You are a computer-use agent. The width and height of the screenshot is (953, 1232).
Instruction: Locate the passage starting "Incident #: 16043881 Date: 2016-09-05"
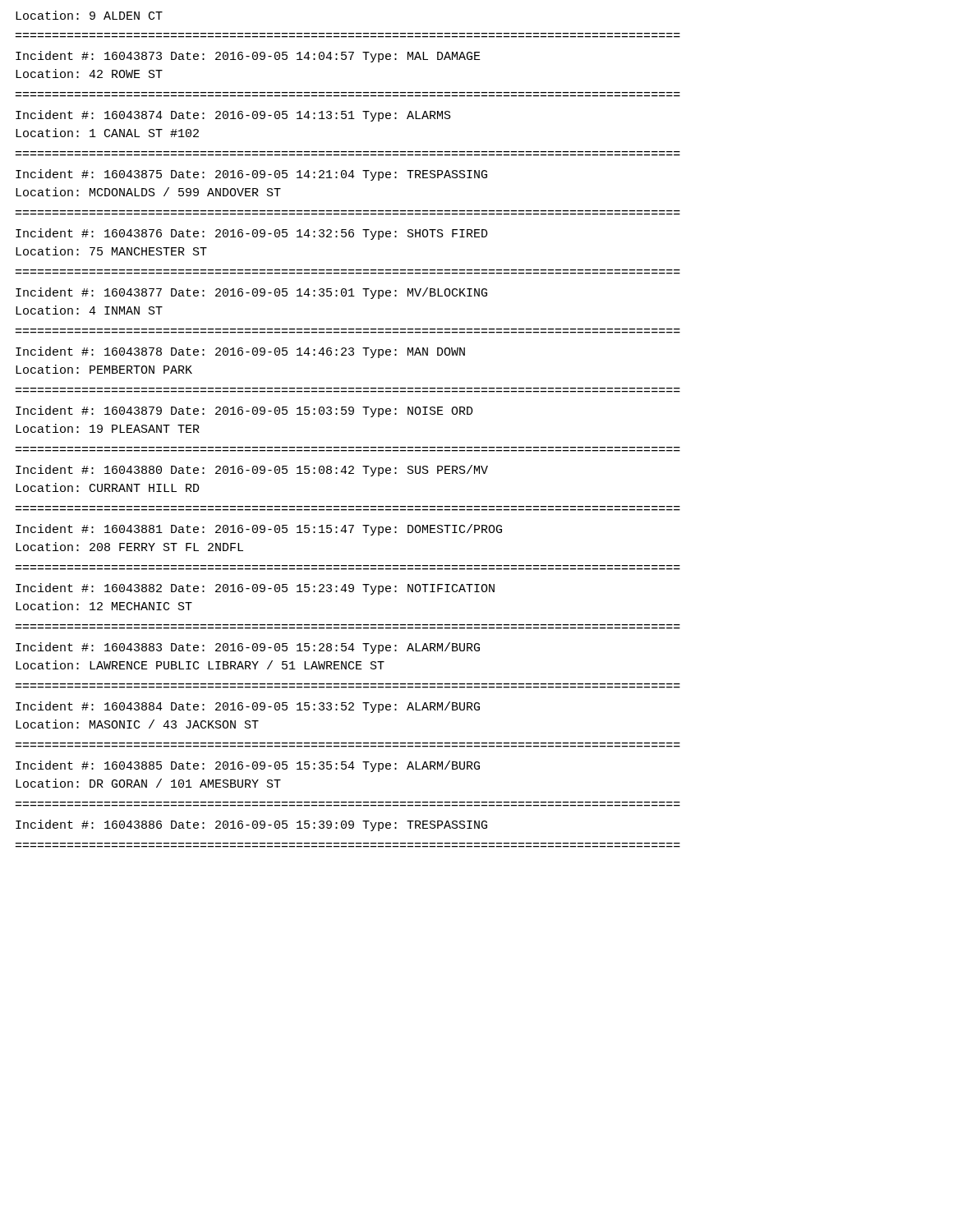coord(476,539)
